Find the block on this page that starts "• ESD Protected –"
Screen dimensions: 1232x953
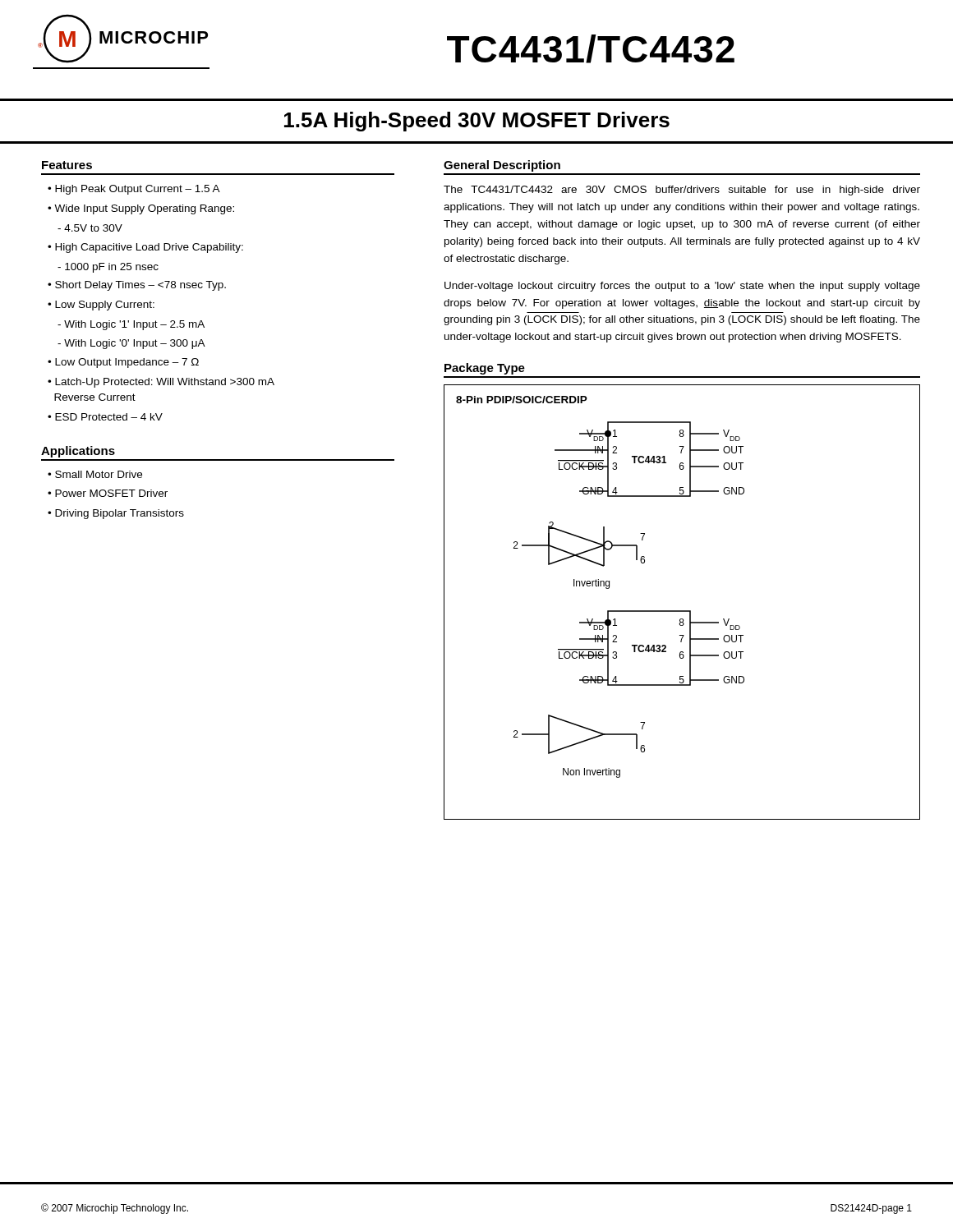105,417
